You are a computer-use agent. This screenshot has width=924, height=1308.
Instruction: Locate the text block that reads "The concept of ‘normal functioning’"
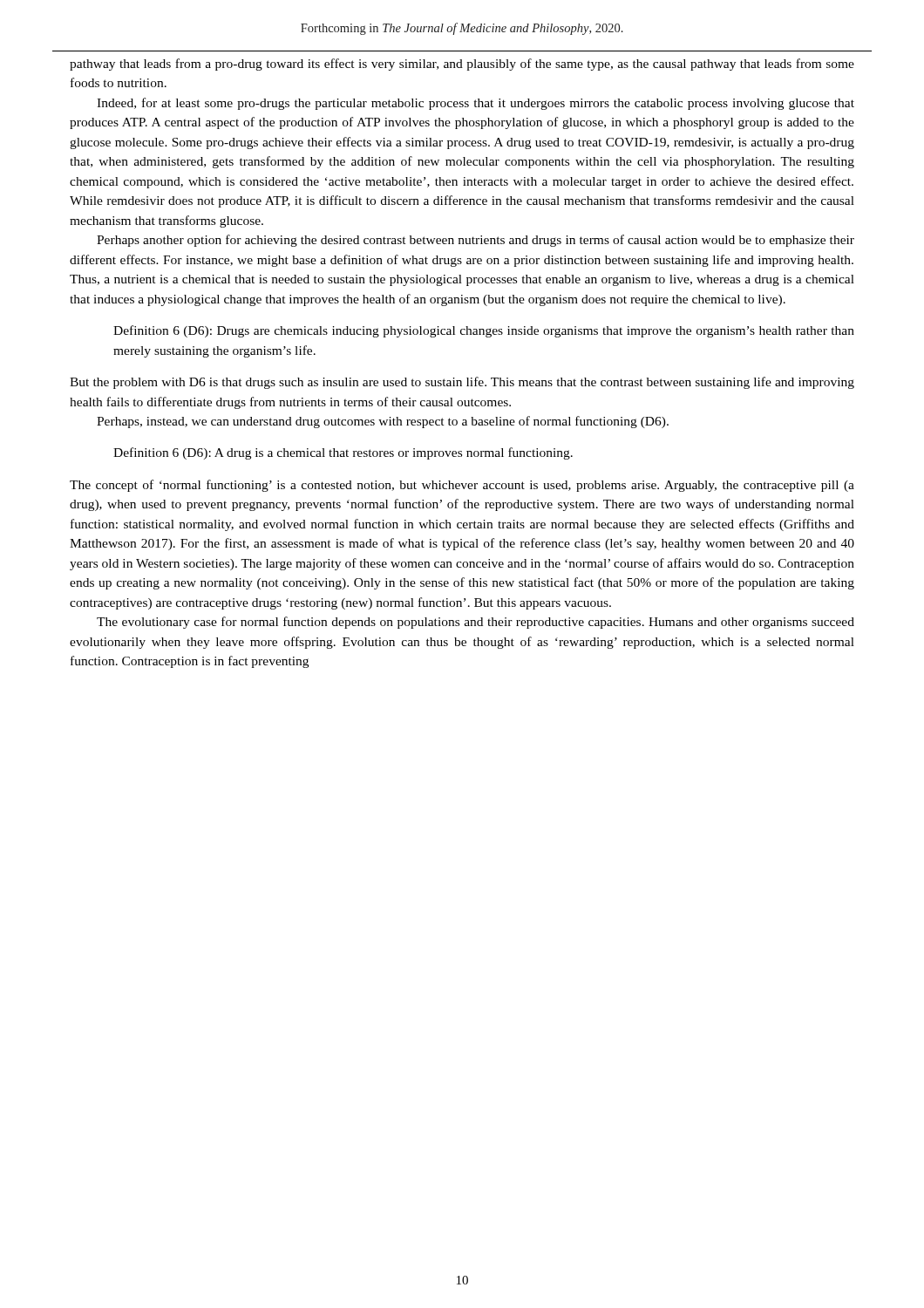[462, 544]
